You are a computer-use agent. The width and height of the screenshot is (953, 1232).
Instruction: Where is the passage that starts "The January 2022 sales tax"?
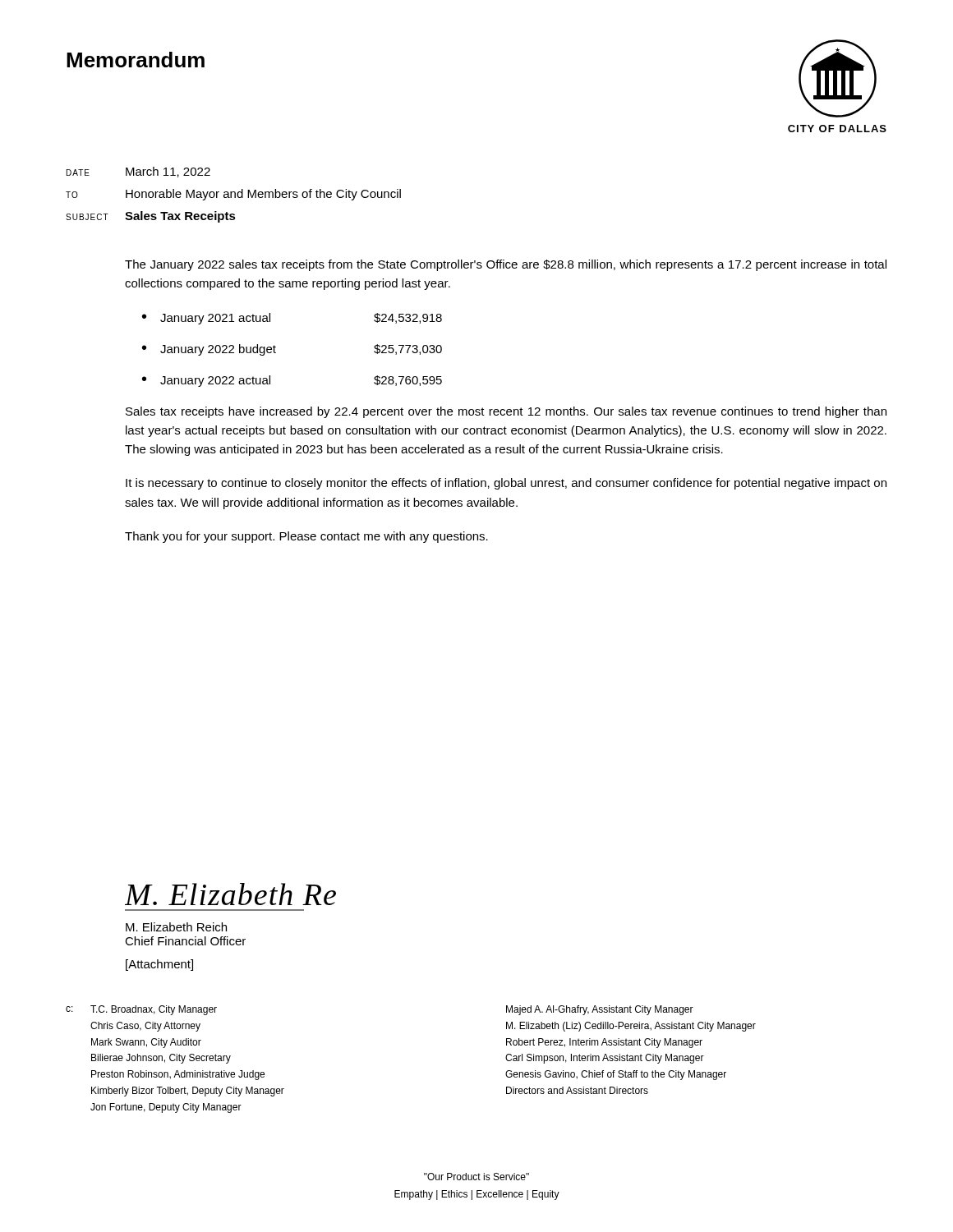tap(506, 274)
